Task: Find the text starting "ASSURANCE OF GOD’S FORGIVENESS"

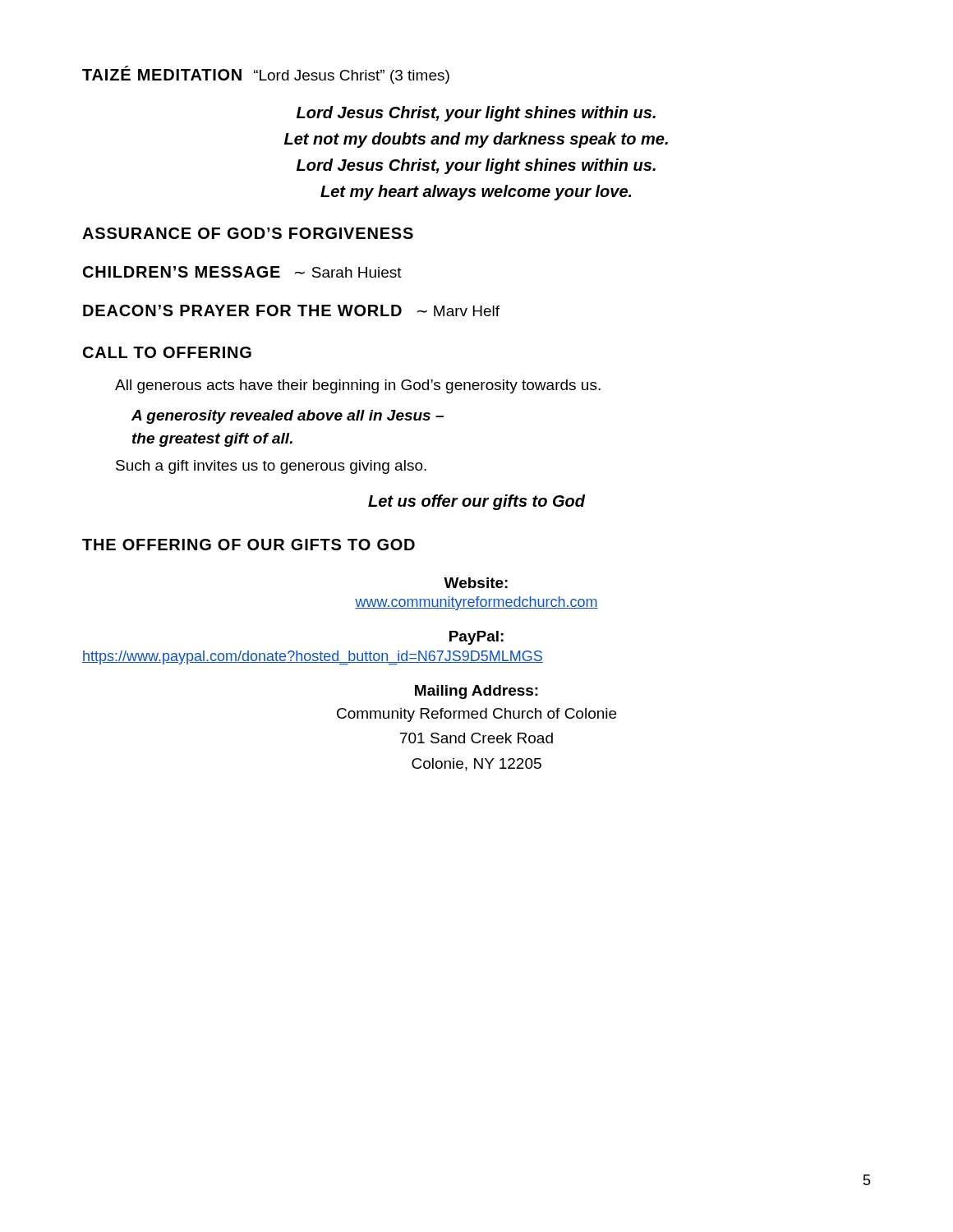Action: coord(248,233)
